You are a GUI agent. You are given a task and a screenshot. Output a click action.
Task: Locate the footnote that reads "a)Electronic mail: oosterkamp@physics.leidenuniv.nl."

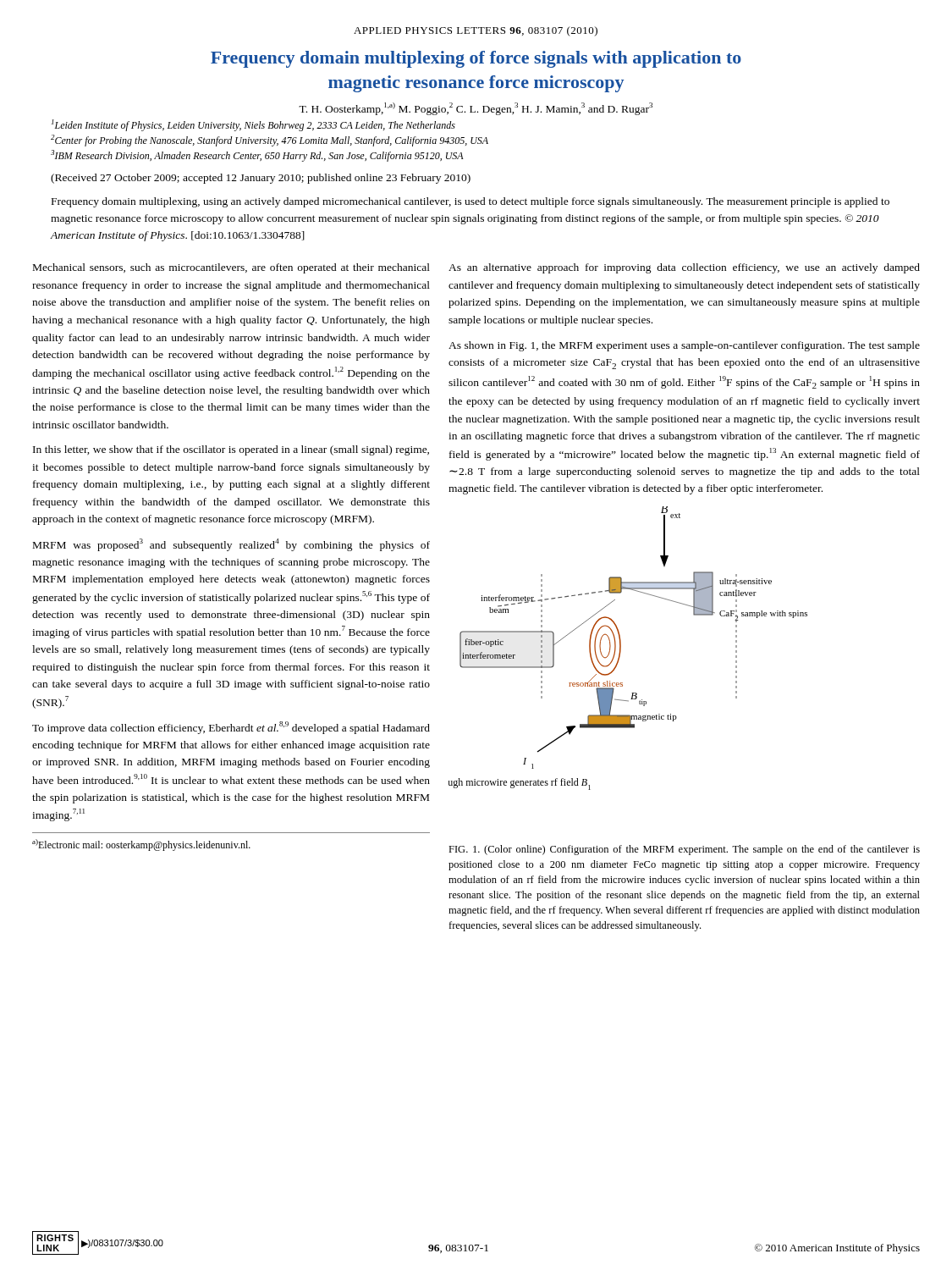click(x=141, y=844)
